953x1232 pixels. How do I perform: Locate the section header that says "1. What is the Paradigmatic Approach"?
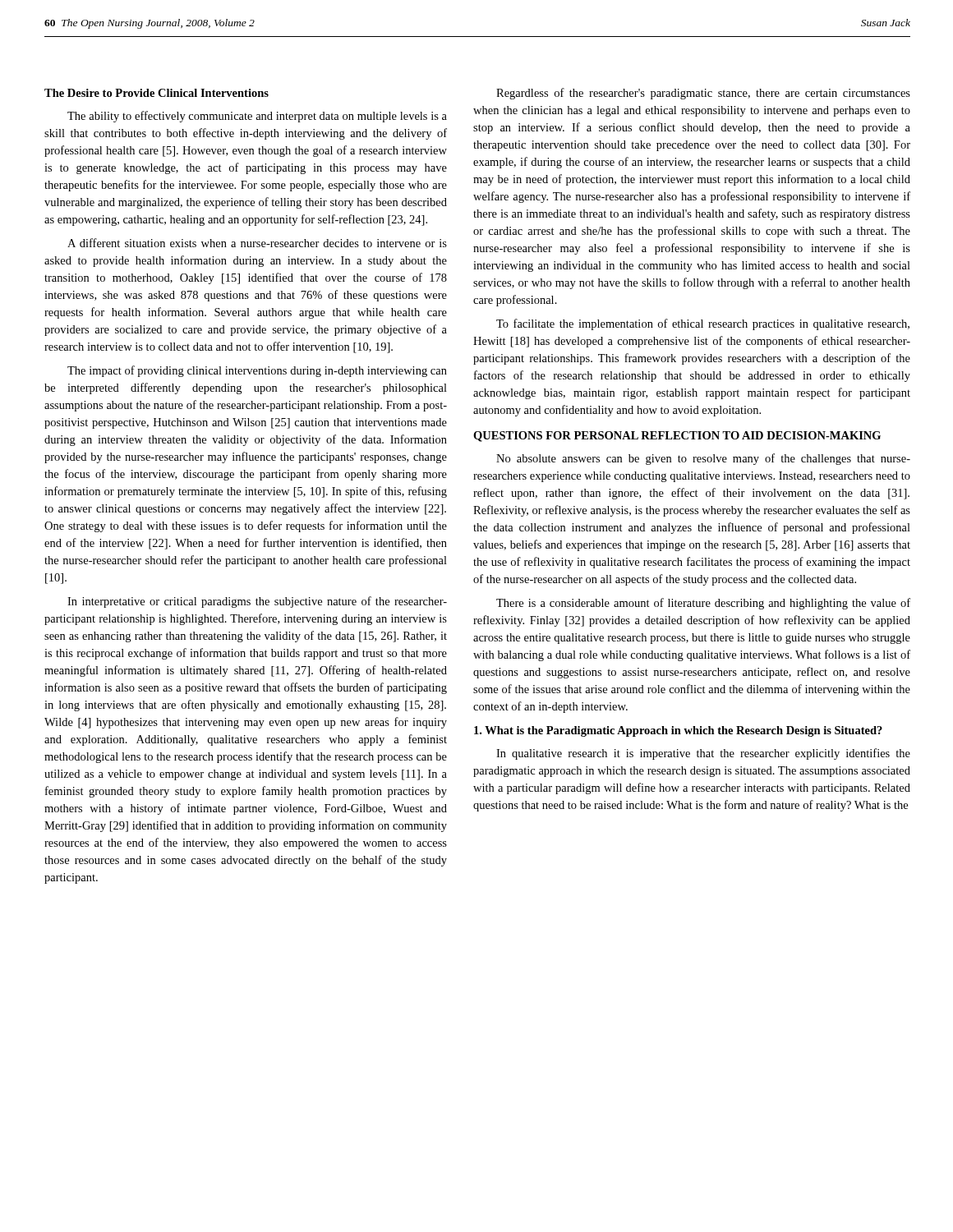coord(678,730)
